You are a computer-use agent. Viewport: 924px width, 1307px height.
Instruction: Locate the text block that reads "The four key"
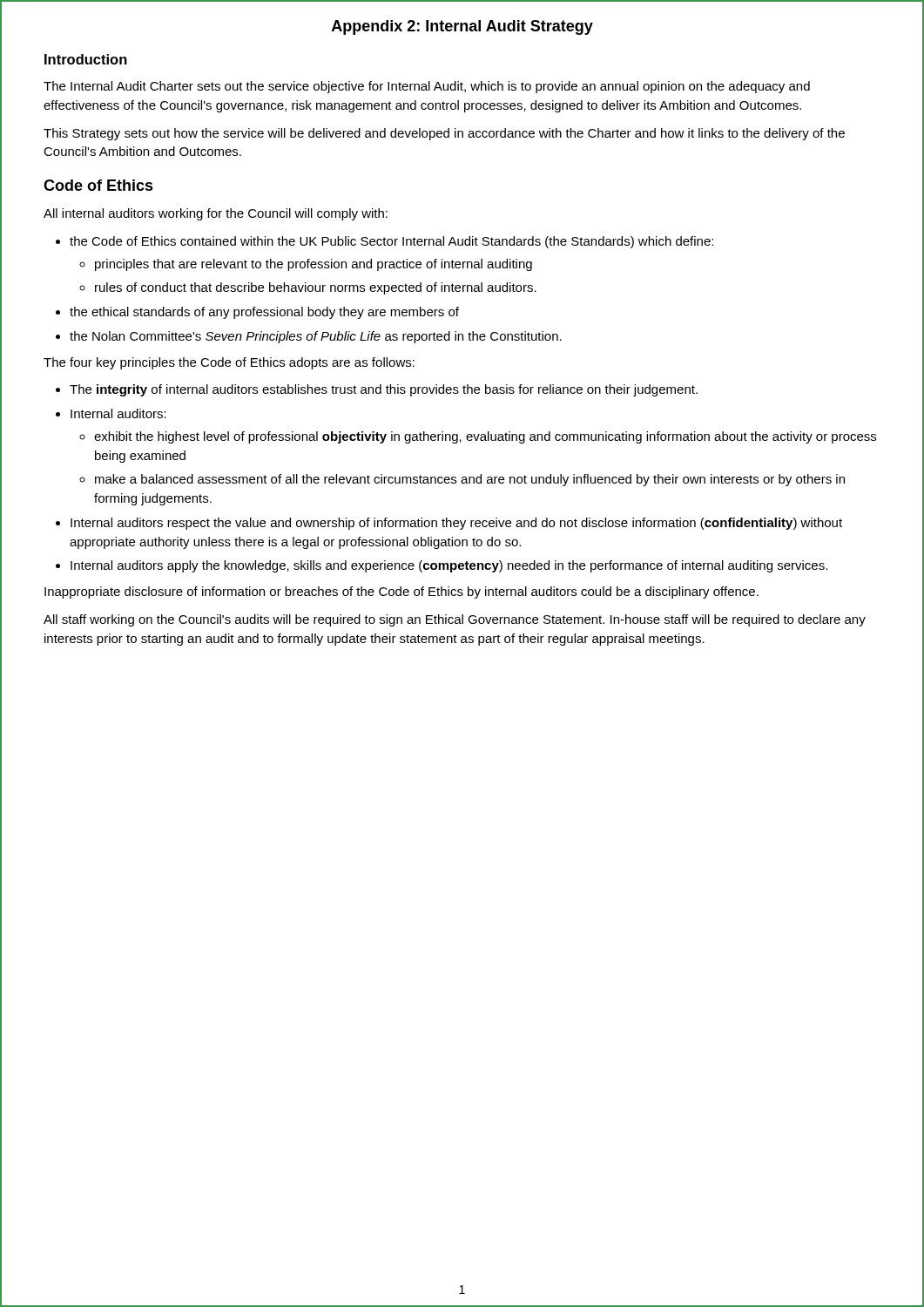229,363
